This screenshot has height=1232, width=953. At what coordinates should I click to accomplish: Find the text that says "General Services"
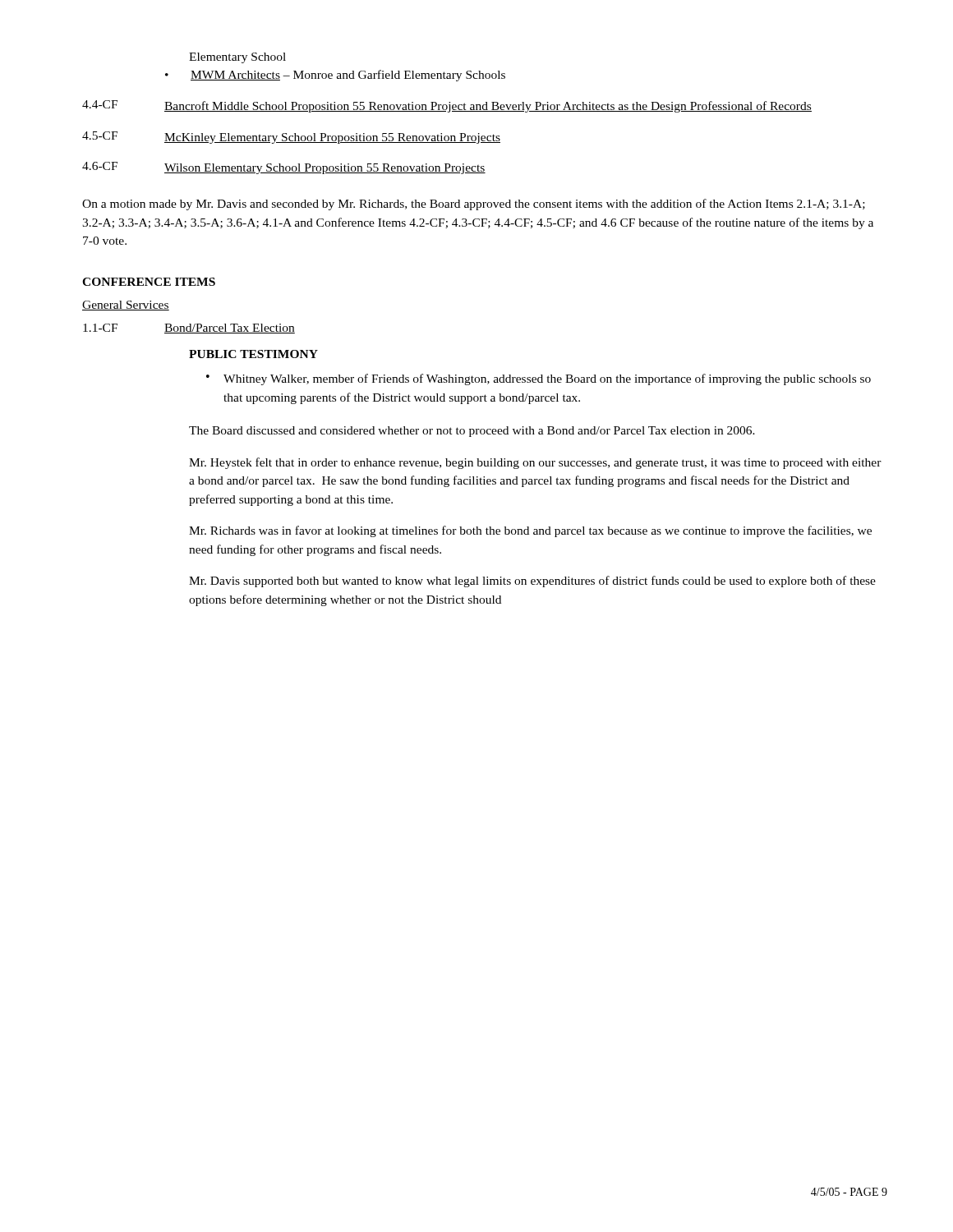tap(125, 305)
